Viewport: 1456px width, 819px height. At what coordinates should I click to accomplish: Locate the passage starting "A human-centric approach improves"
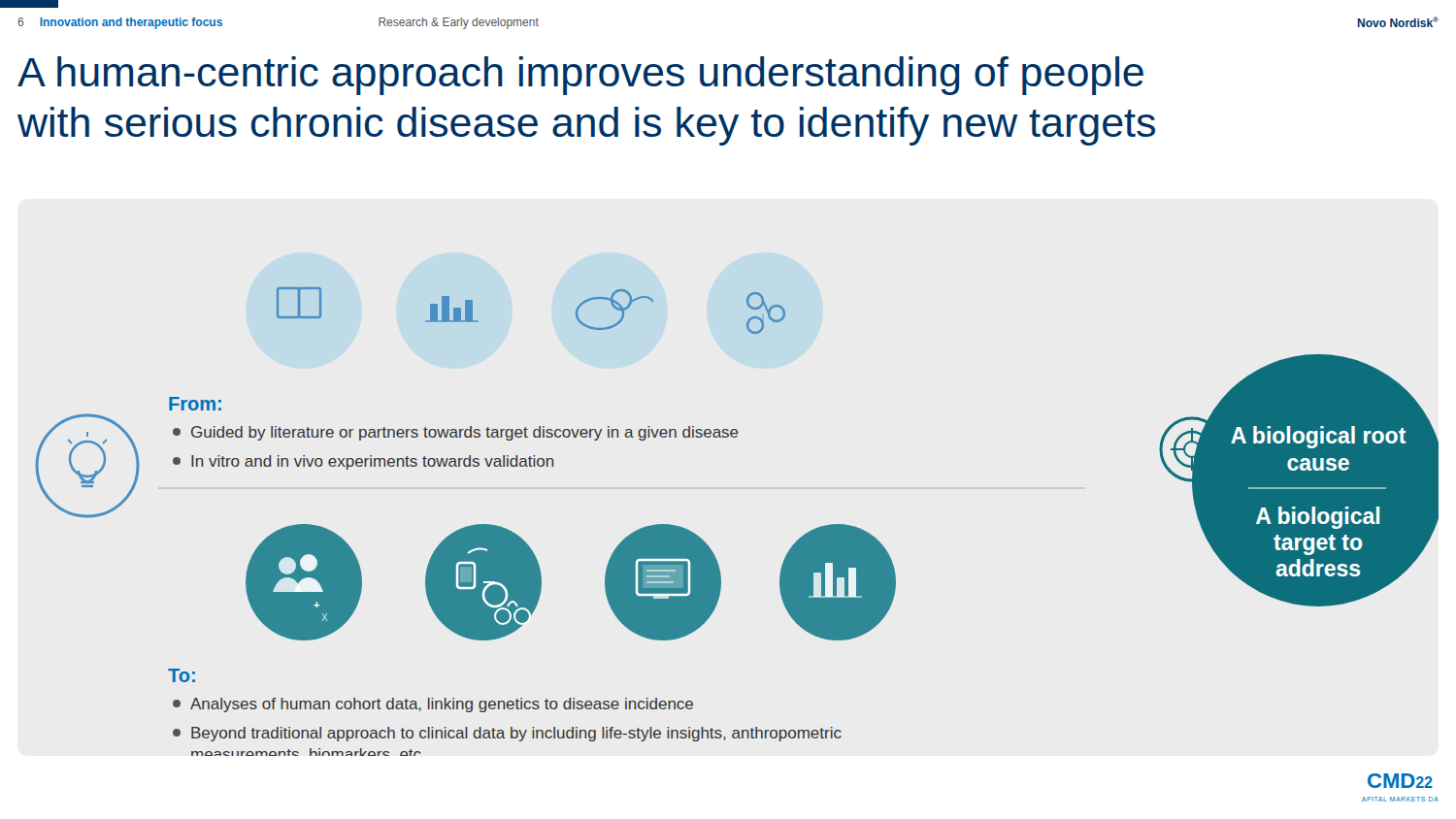pos(587,97)
